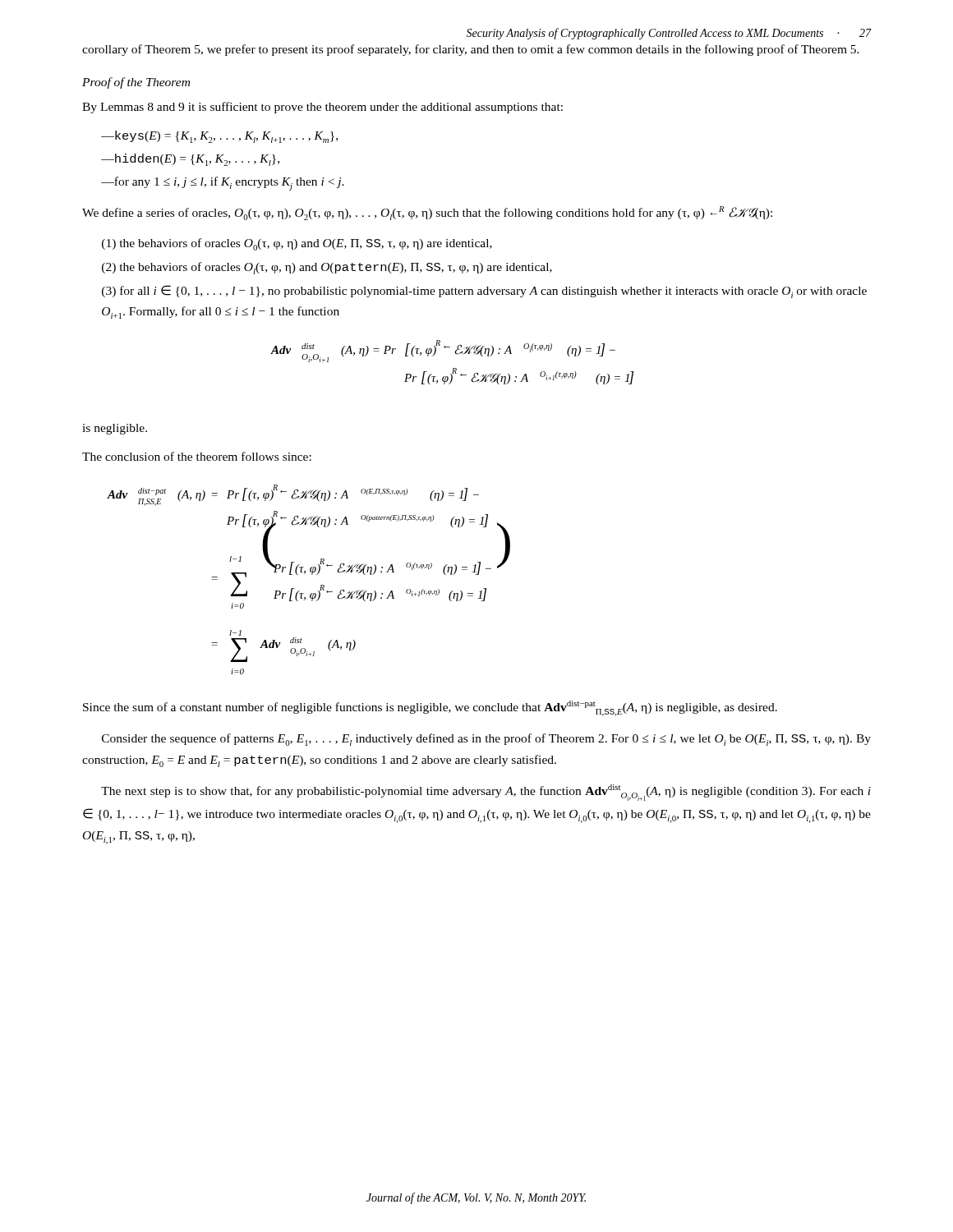The height and width of the screenshot is (1232, 953).
Task: Select the list item that says "—for any 1 ≤ i,"
Action: 223,182
